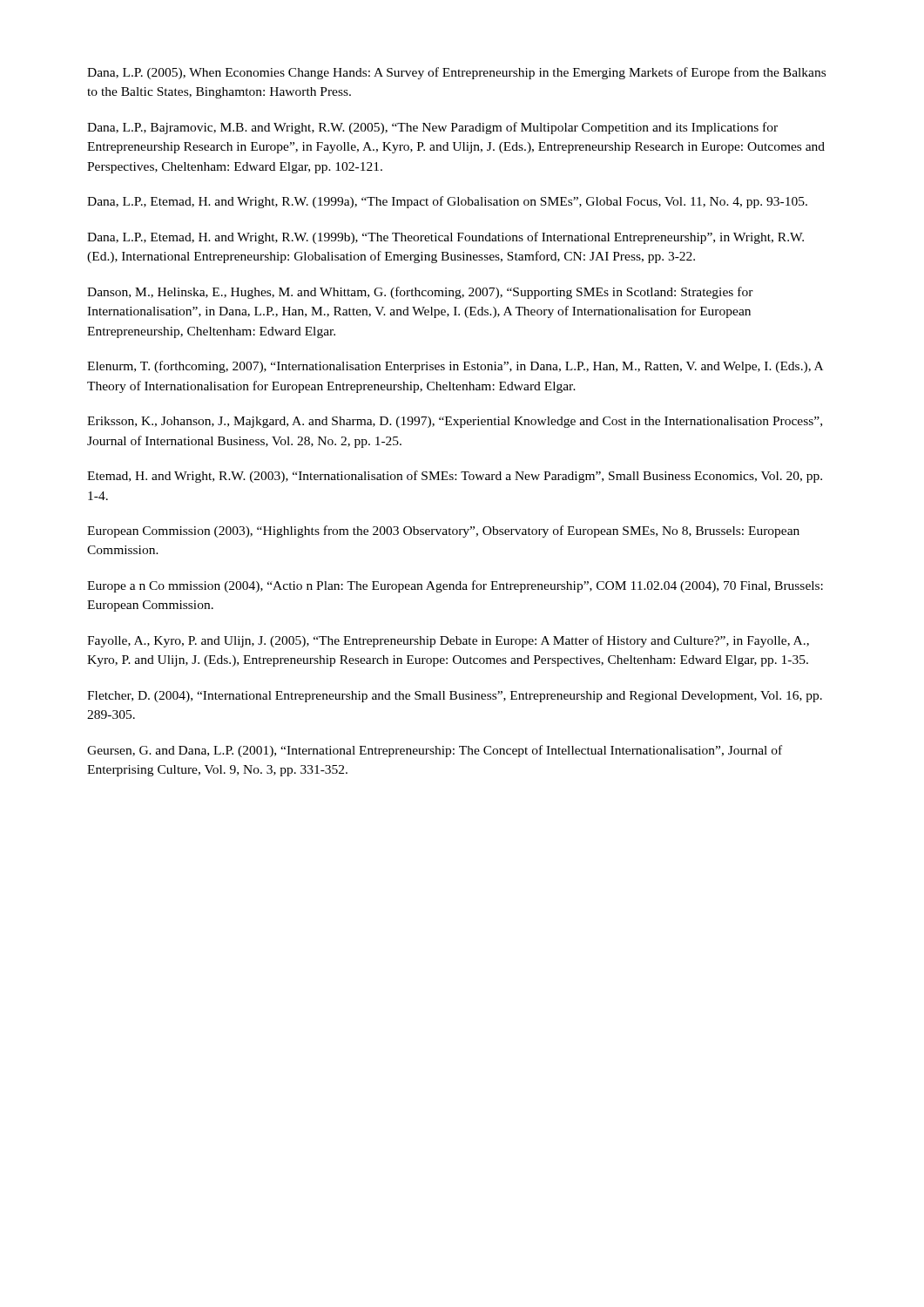The height and width of the screenshot is (1307, 924).
Task: Where is the passage that starts "Europe a n Co mmission (2004),"?
Action: click(455, 595)
